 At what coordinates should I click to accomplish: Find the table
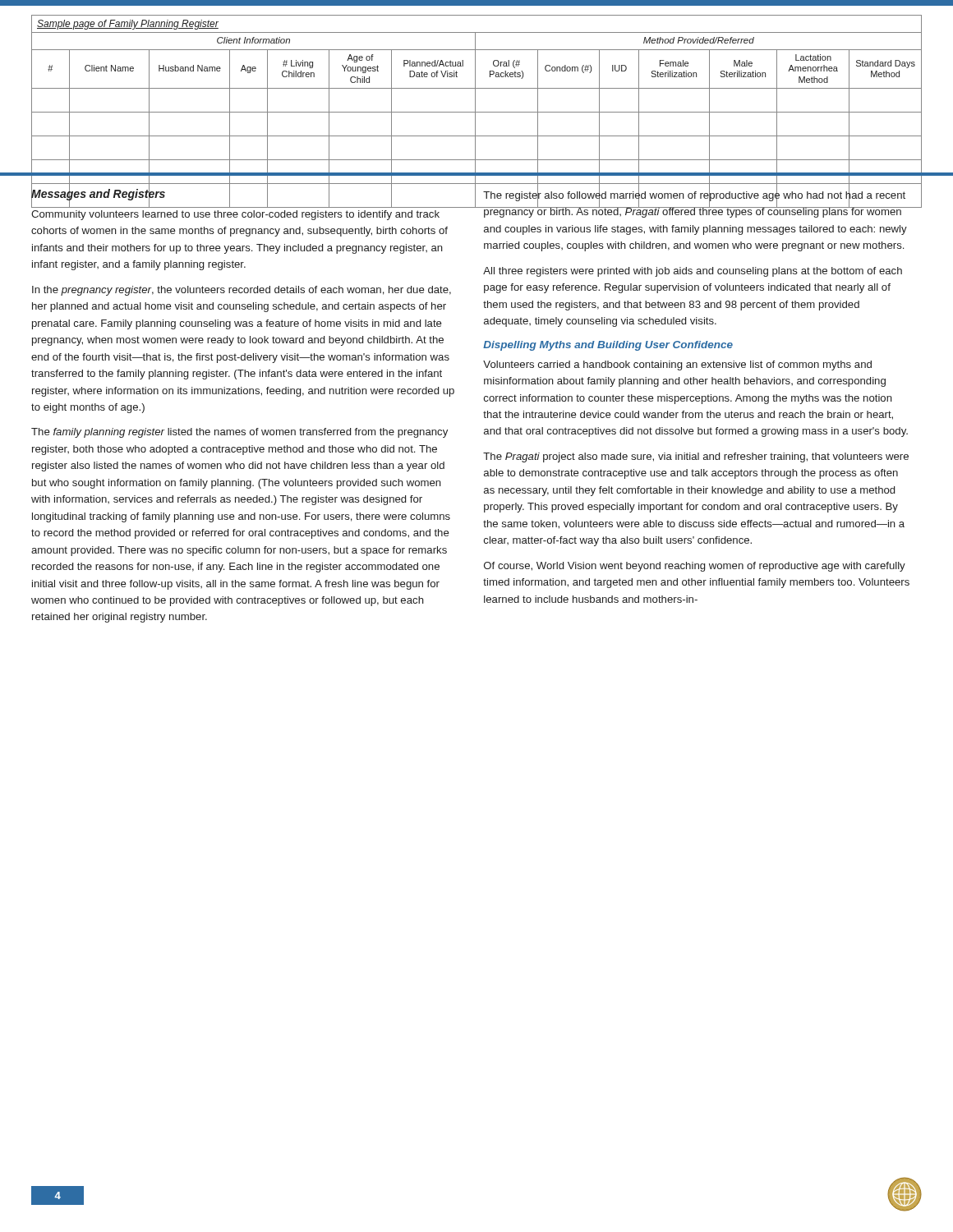476,111
